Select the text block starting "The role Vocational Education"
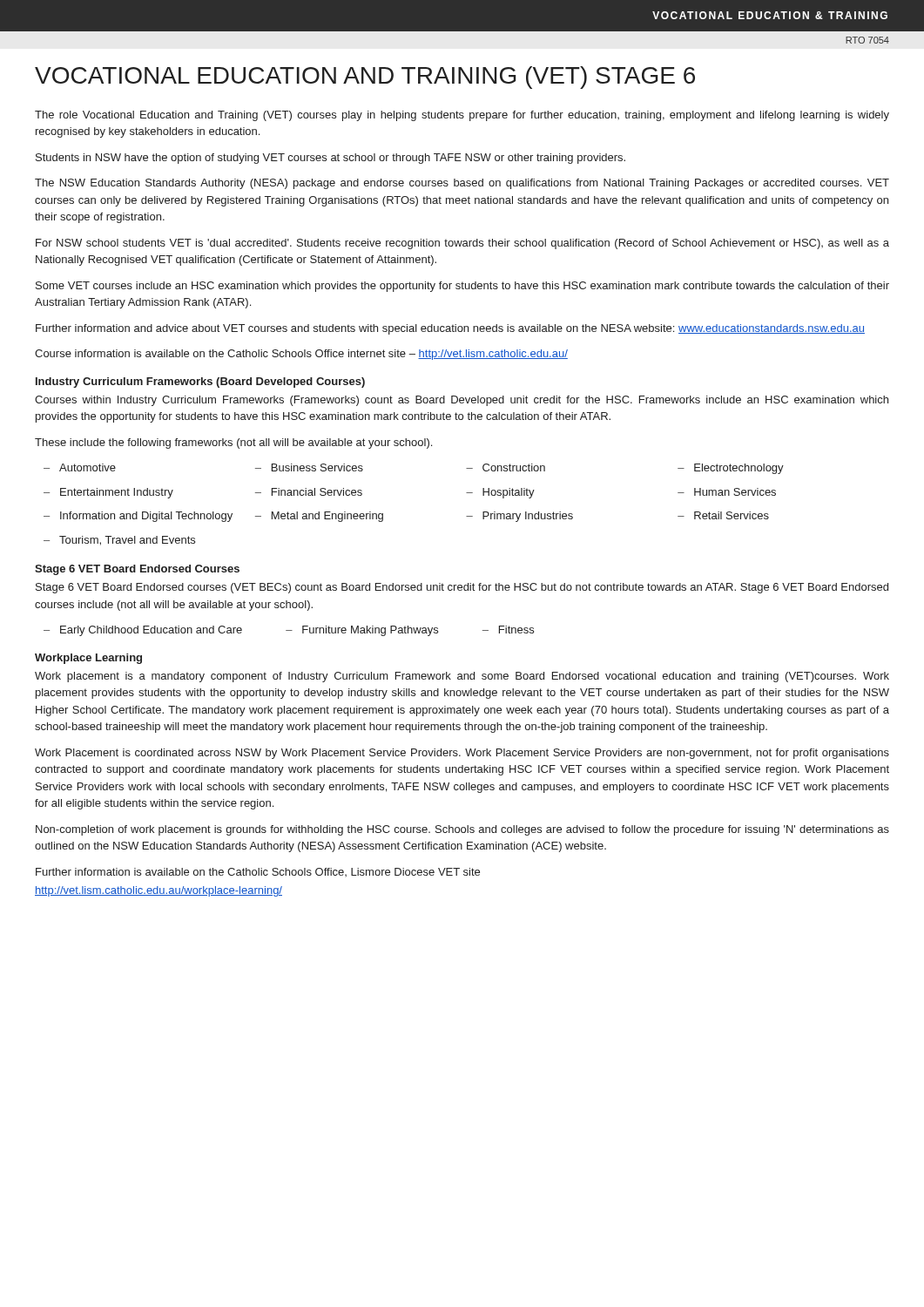 (462, 123)
